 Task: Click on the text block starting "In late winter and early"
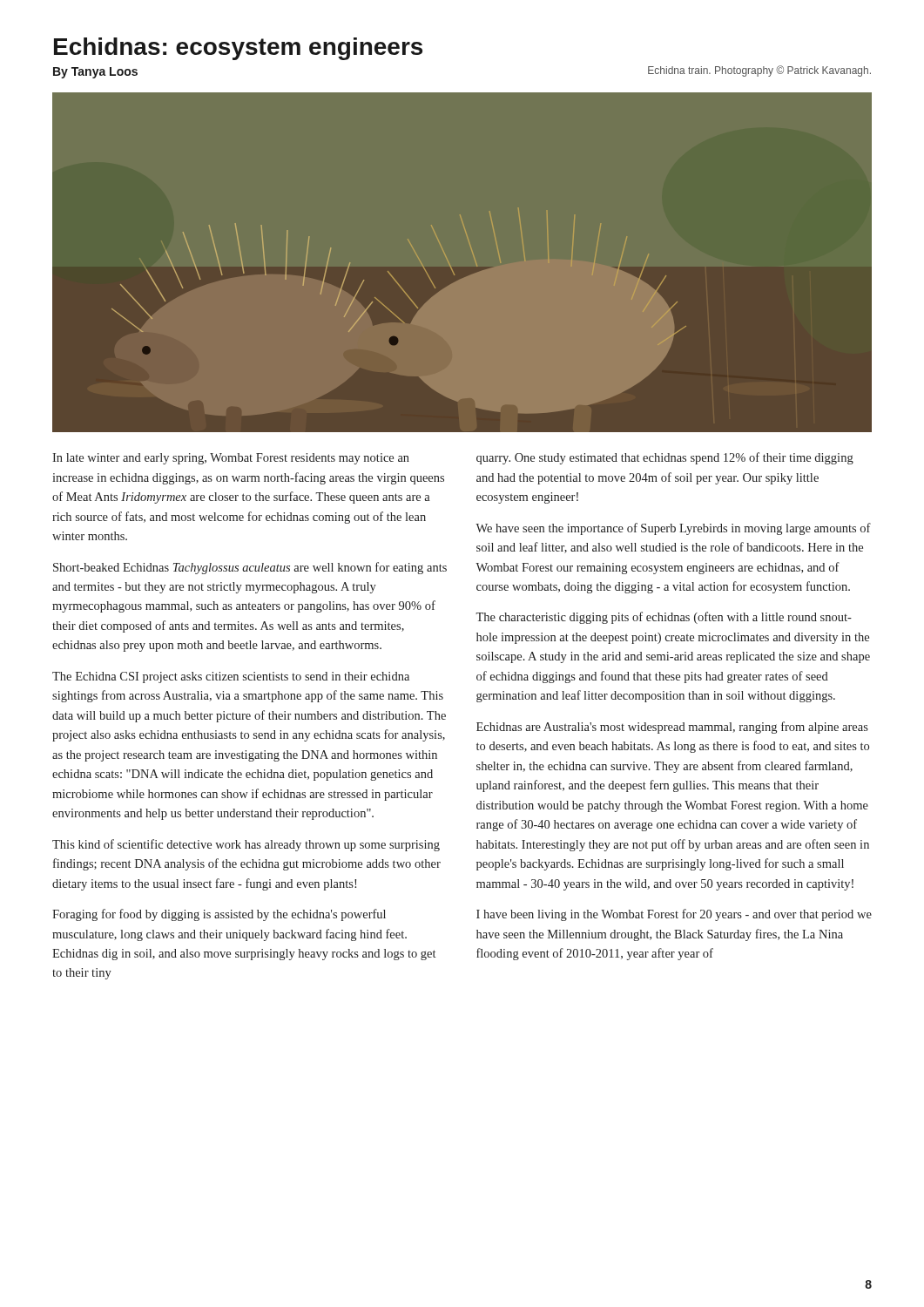click(x=250, y=715)
